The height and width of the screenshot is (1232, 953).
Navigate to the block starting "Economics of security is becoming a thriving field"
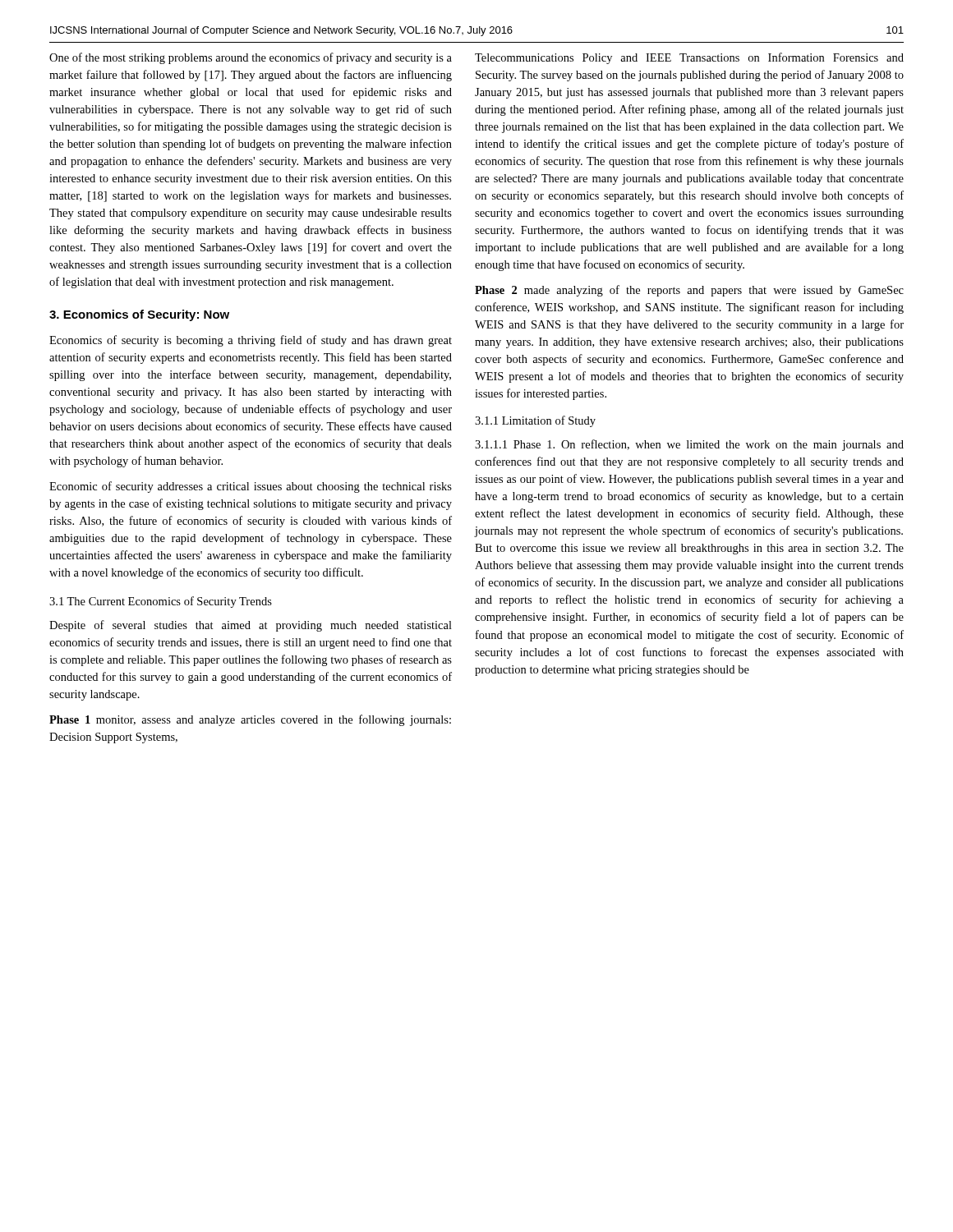tap(251, 457)
